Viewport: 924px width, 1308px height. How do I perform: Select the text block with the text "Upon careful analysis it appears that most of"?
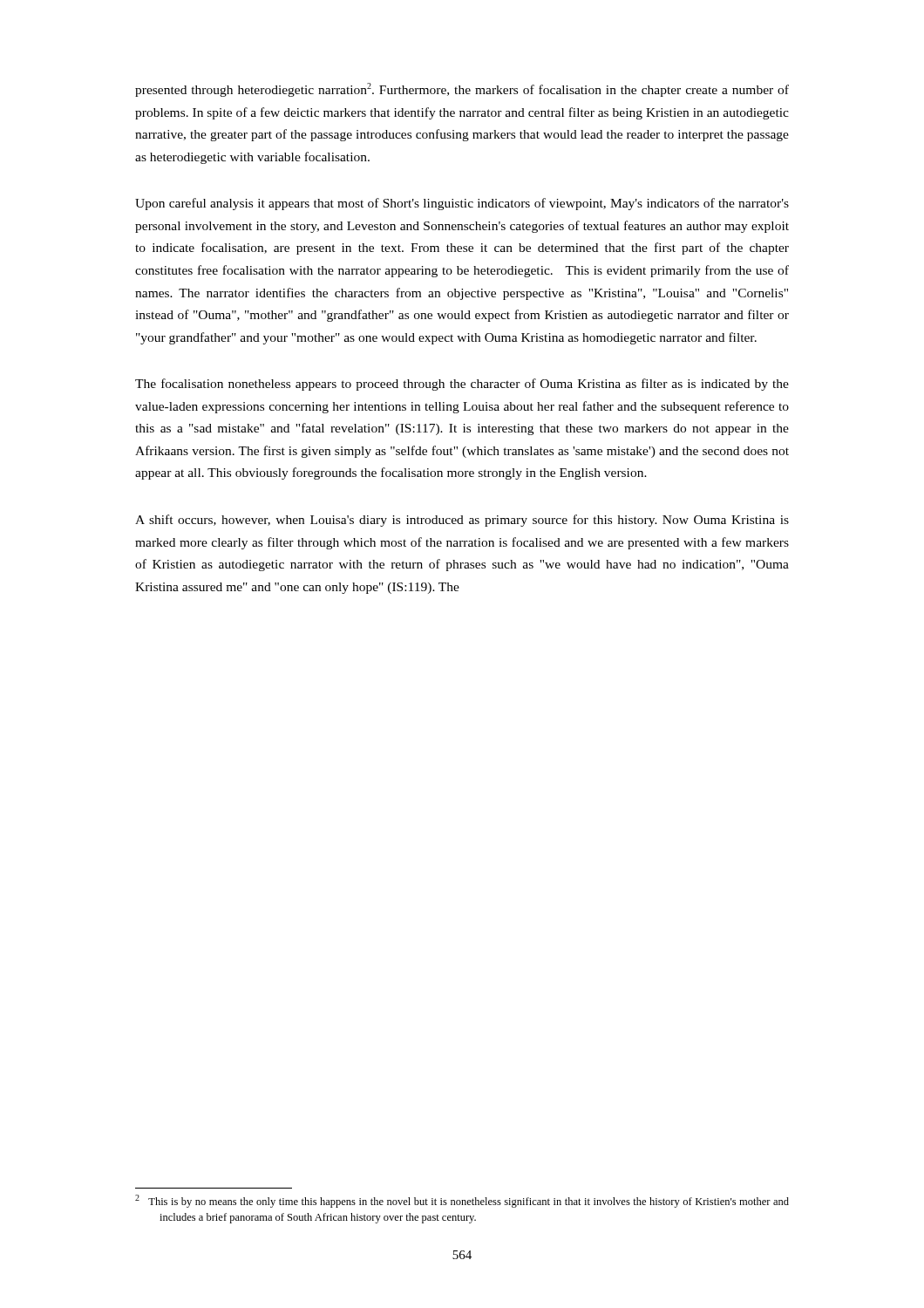pyautogui.click(x=462, y=270)
